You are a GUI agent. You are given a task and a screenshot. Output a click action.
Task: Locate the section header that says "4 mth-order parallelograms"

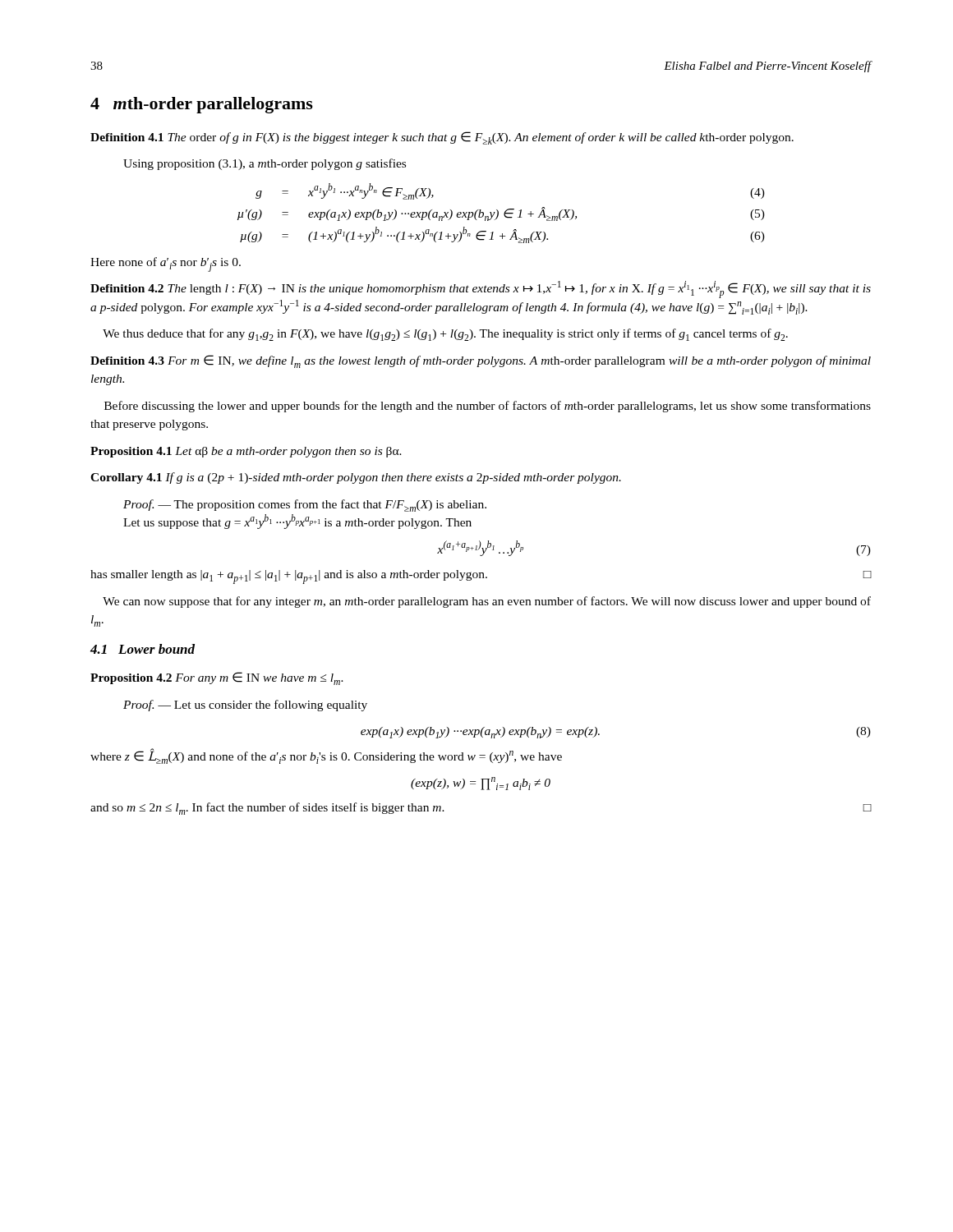(x=202, y=105)
